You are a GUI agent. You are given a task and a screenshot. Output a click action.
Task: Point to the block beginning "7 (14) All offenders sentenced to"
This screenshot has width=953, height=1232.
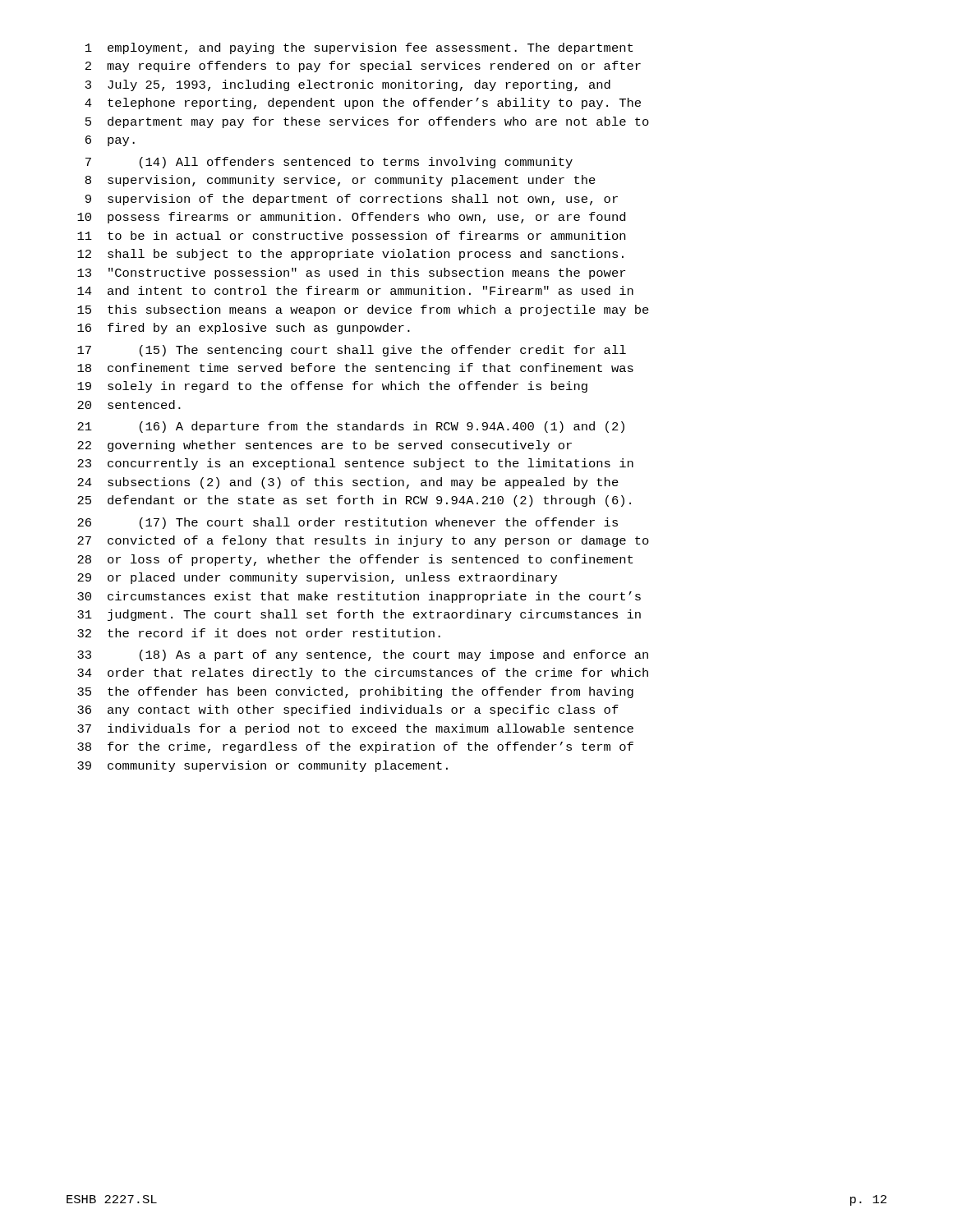(476, 246)
